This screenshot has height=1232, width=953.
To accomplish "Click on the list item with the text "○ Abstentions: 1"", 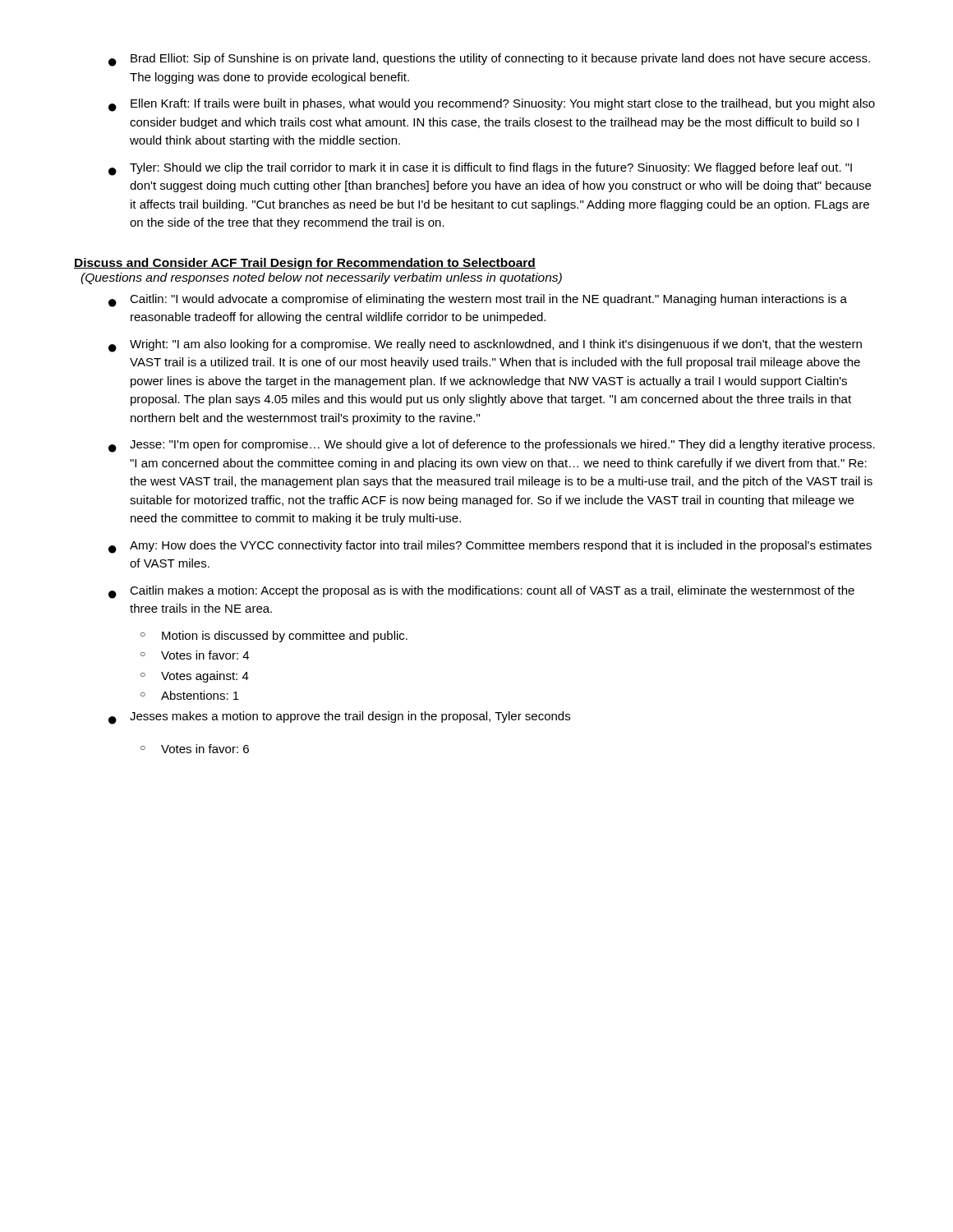I will point(190,695).
